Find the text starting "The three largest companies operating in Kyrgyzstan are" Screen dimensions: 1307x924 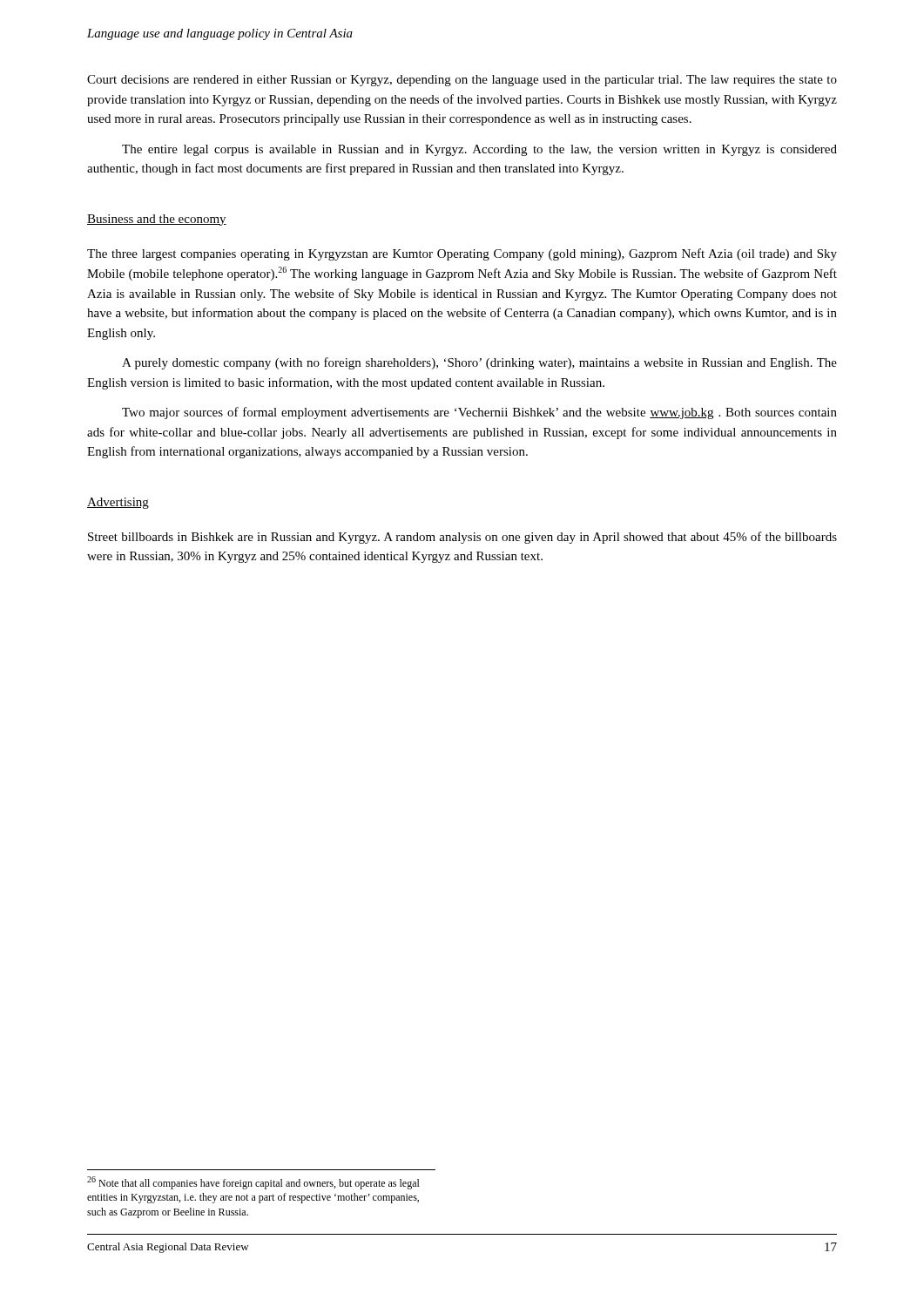[462, 293]
